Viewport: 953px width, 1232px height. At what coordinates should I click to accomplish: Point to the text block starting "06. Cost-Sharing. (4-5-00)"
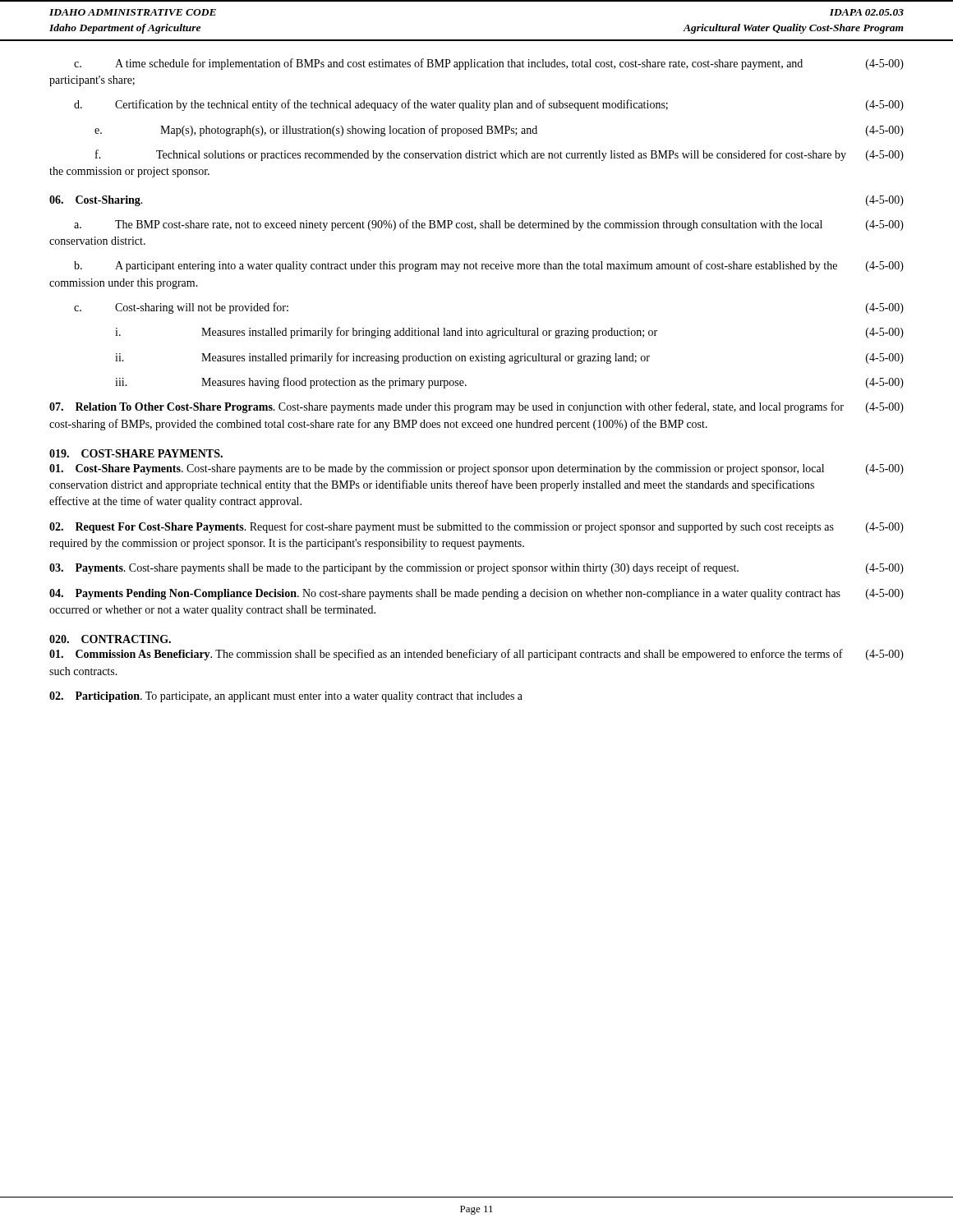122,201
